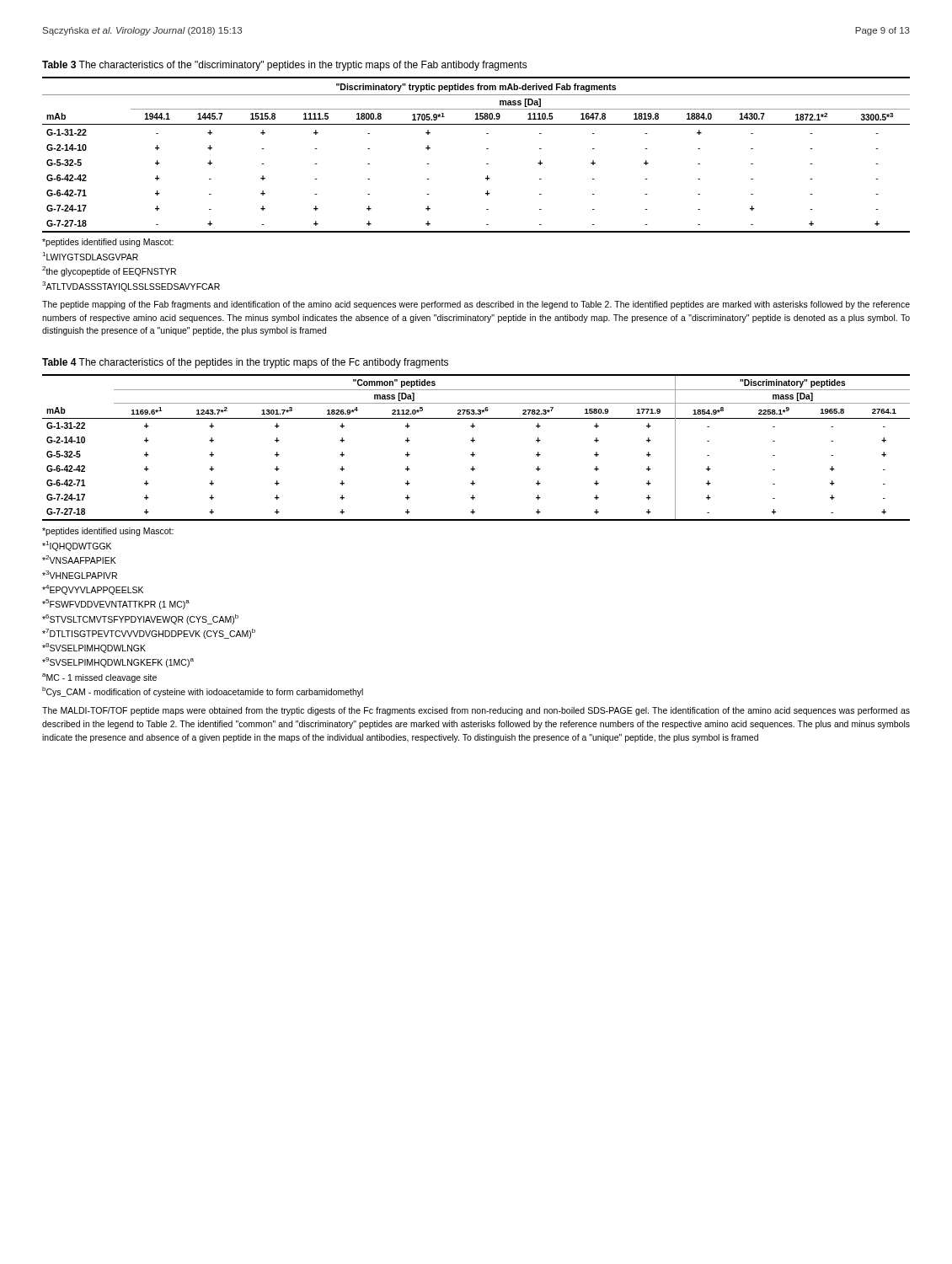This screenshot has height=1264, width=952.
Task: Click on the table containing "1826.9* 4"
Action: pyautogui.click(x=476, y=448)
